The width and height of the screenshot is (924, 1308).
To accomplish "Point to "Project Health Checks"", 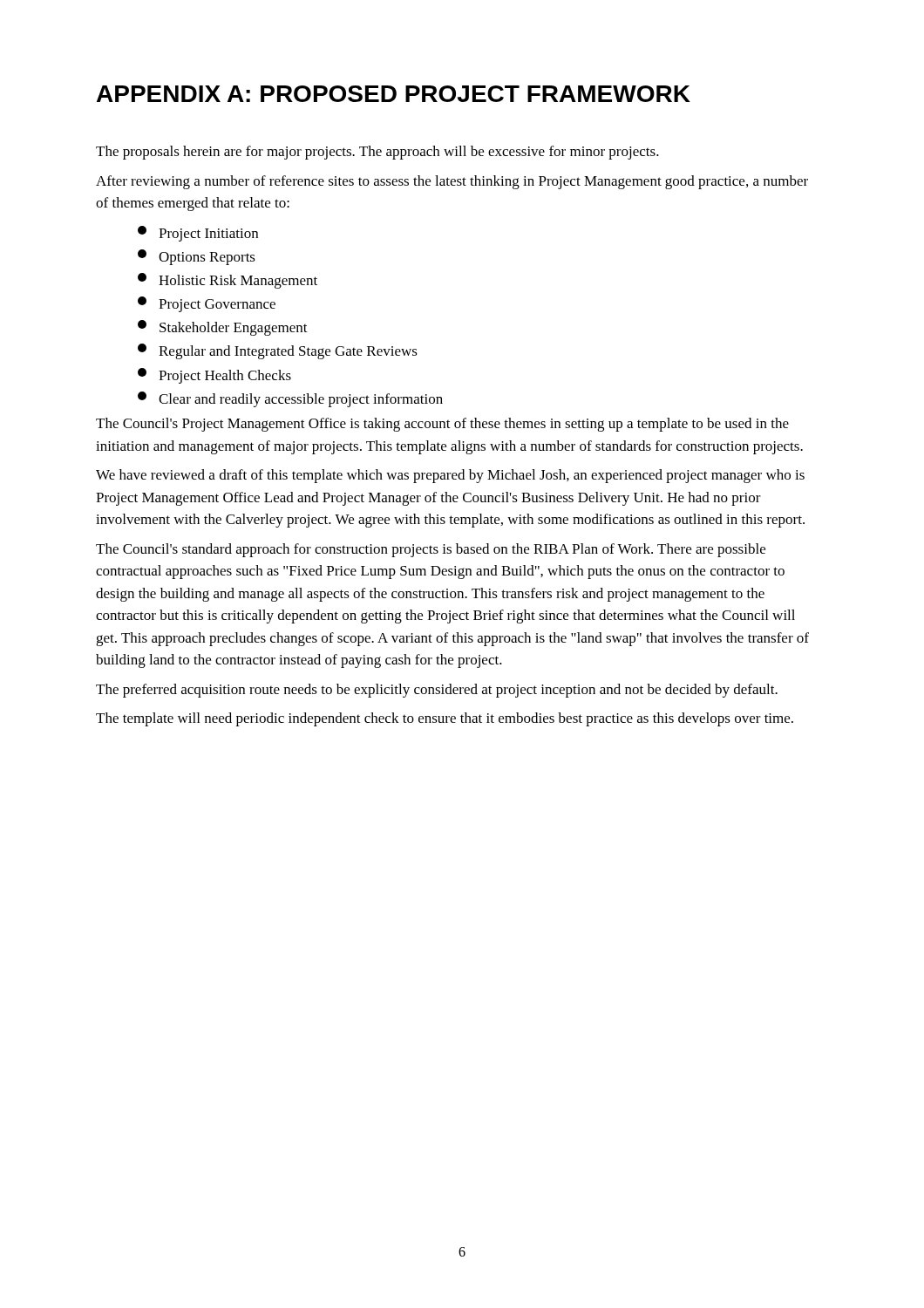I will pyautogui.click(x=214, y=375).
